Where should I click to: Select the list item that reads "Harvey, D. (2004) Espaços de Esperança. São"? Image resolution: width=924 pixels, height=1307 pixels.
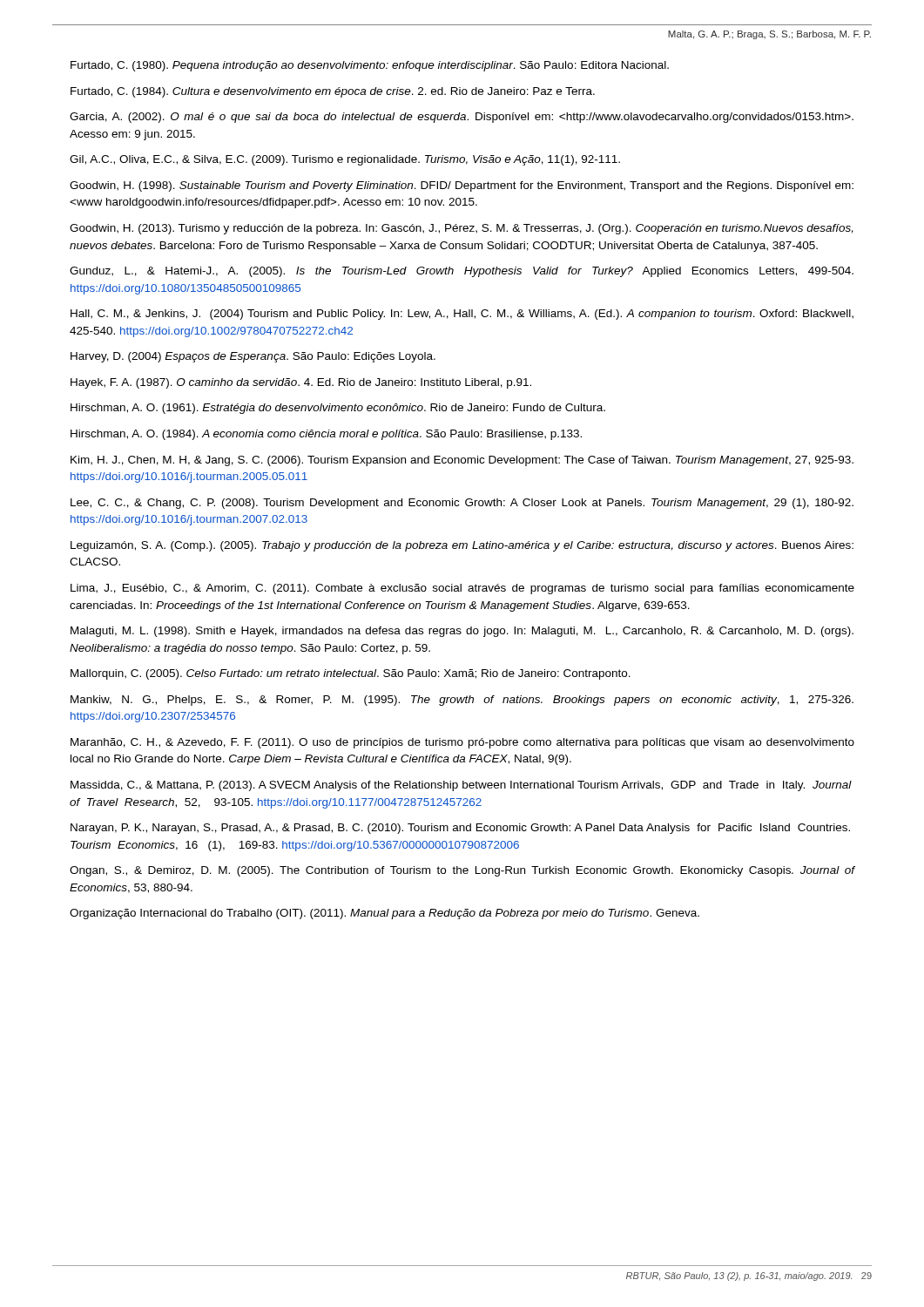253,356
